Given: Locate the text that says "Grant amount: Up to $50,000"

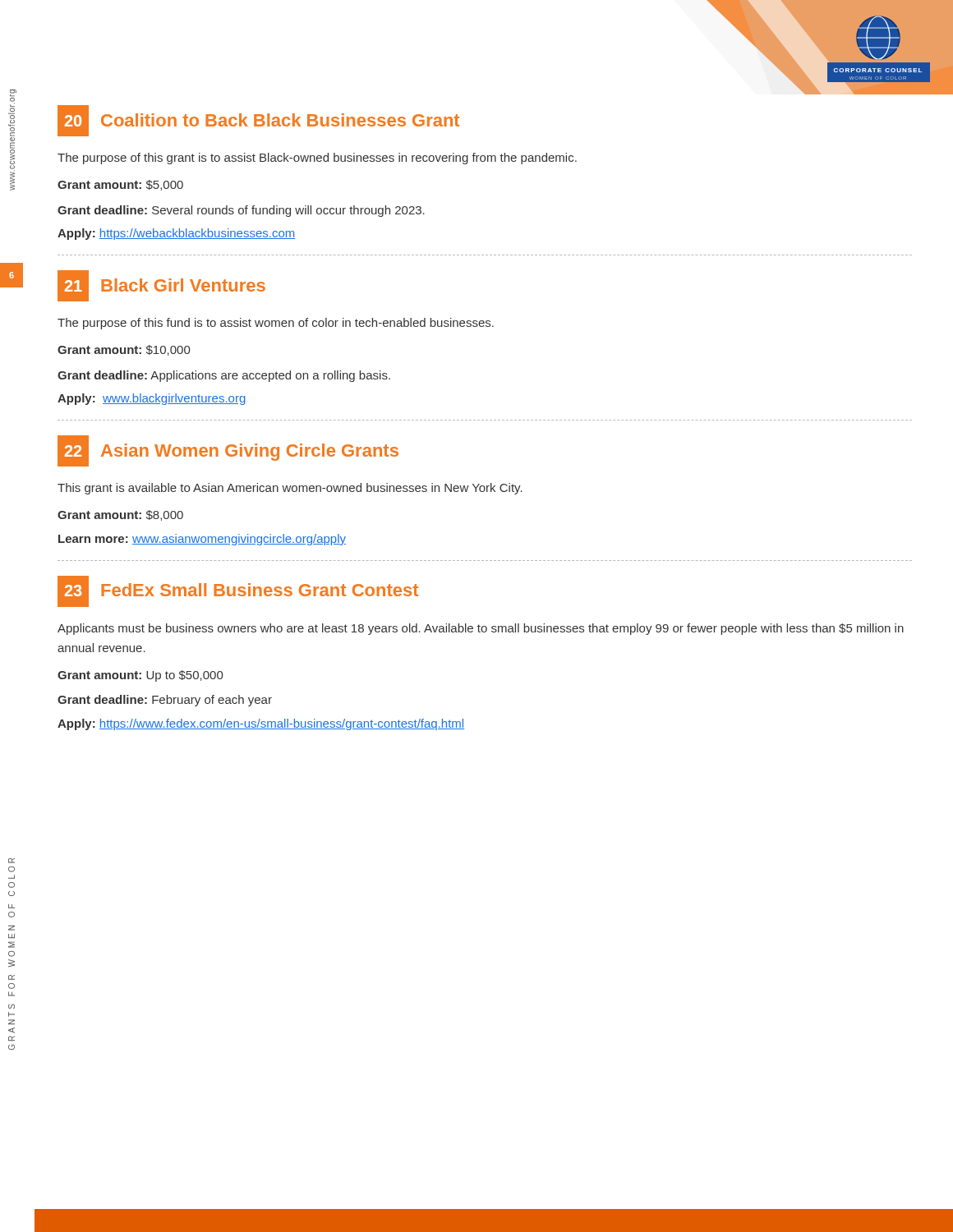Looking at the screenshot, I should [140, 674].
